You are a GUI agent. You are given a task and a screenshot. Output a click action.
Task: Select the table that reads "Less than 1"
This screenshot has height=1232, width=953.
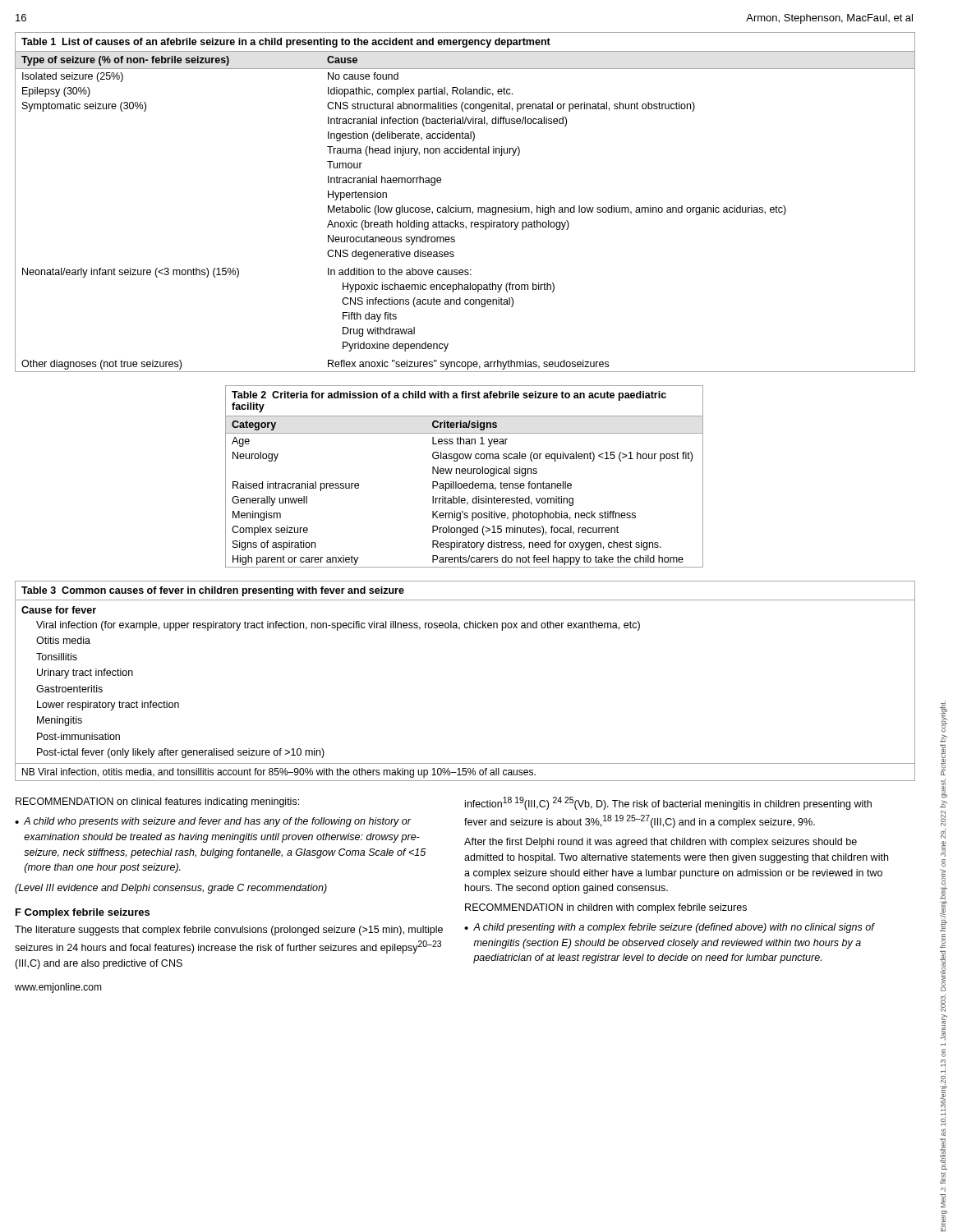tap(464, 476)
